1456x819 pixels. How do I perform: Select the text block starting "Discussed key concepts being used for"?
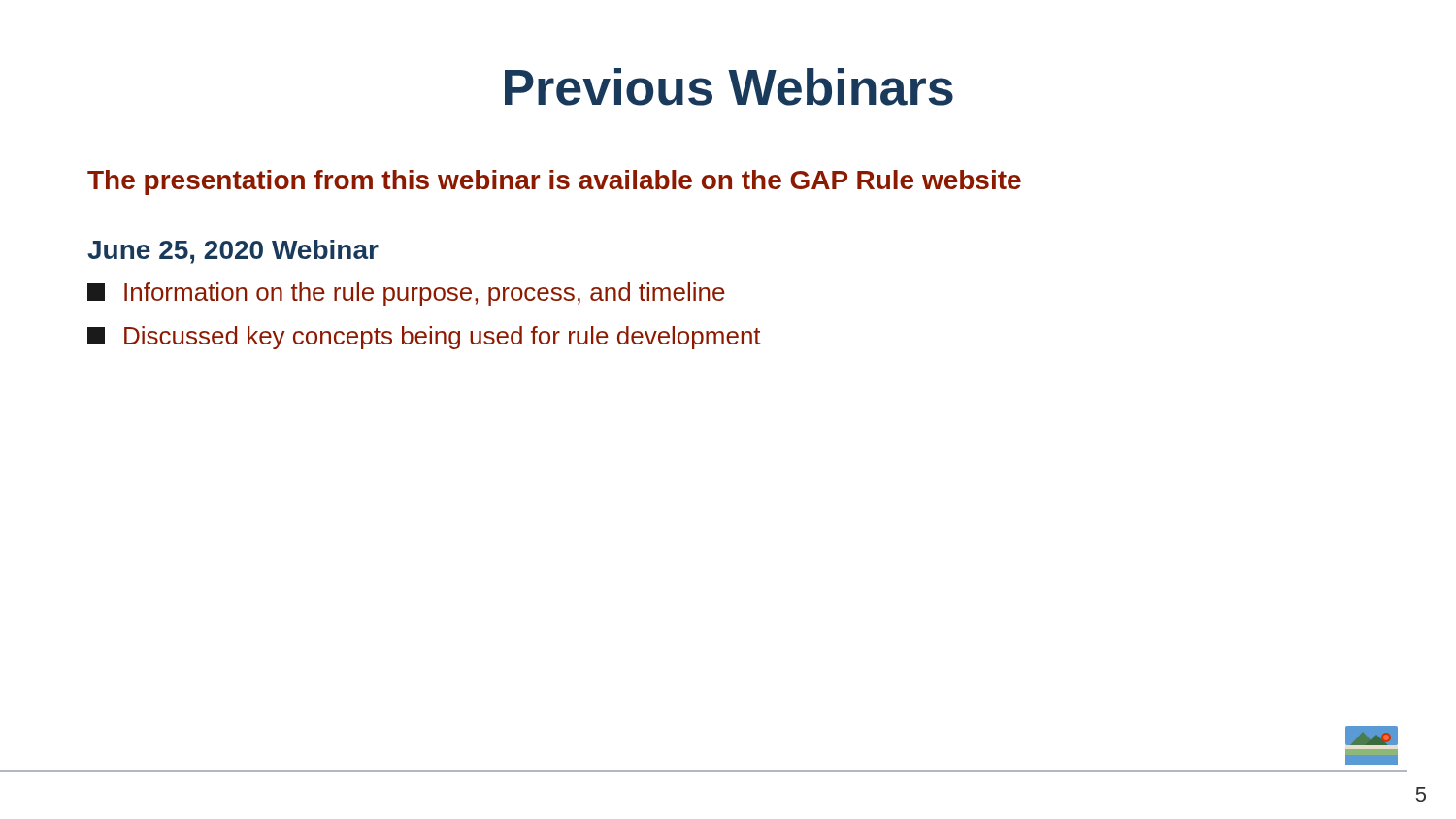pyautogui.click(x=424, y=336)
